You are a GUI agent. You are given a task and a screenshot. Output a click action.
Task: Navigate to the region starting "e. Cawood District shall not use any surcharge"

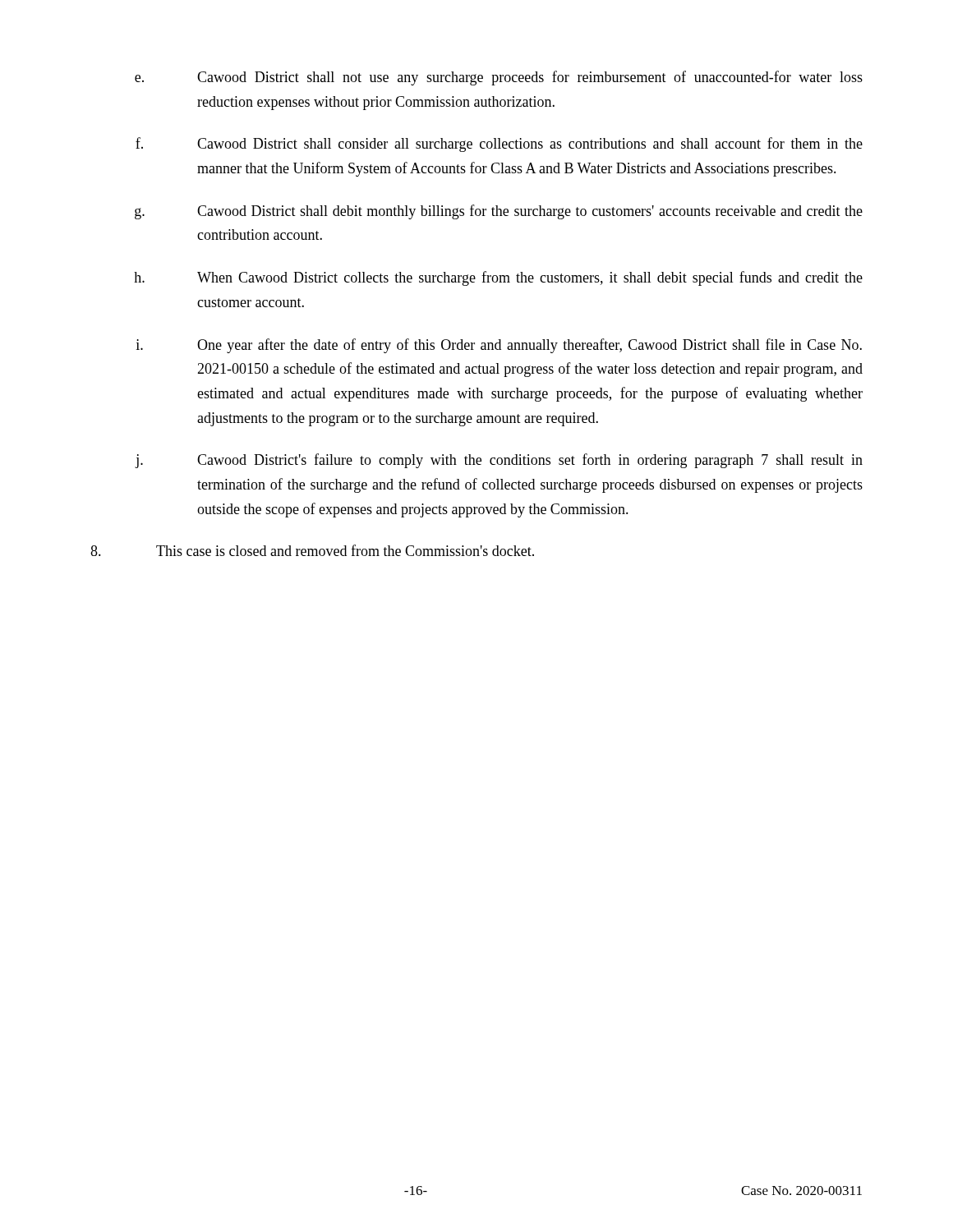click(476, 90)
